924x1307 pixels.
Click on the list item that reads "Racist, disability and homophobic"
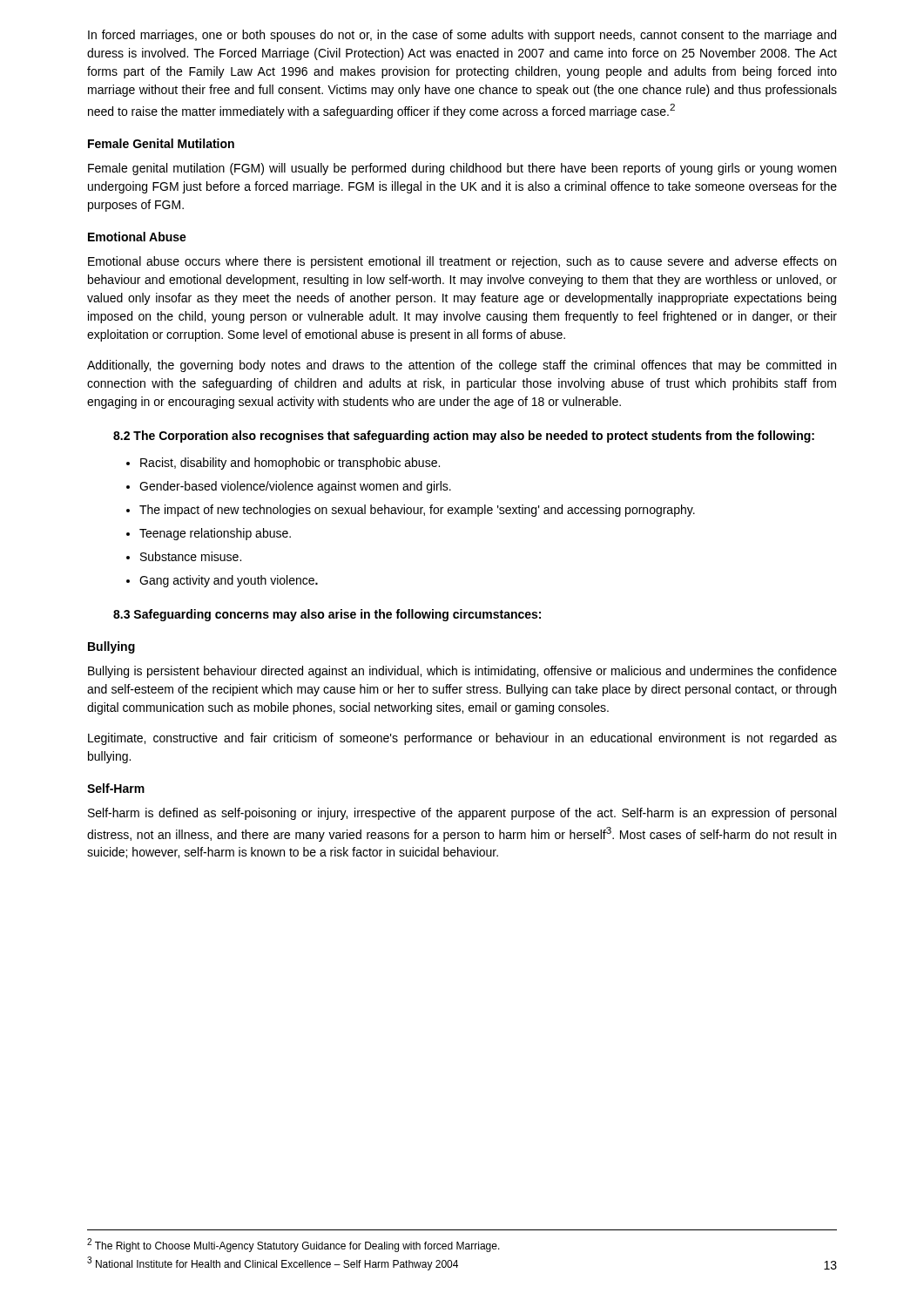[290, 462]
